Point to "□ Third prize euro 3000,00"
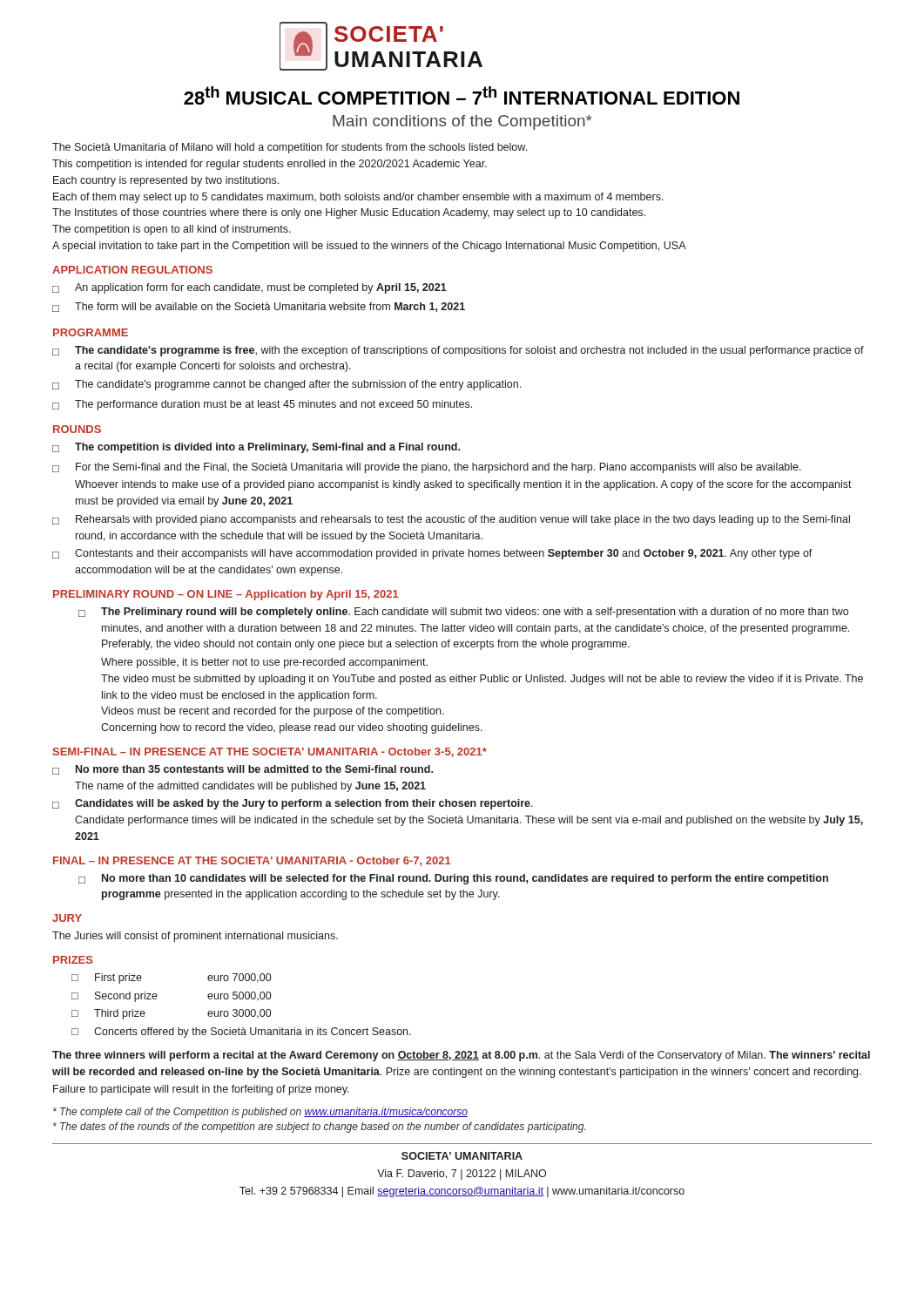This screenshot has width=924, height=1307. 117,1014
